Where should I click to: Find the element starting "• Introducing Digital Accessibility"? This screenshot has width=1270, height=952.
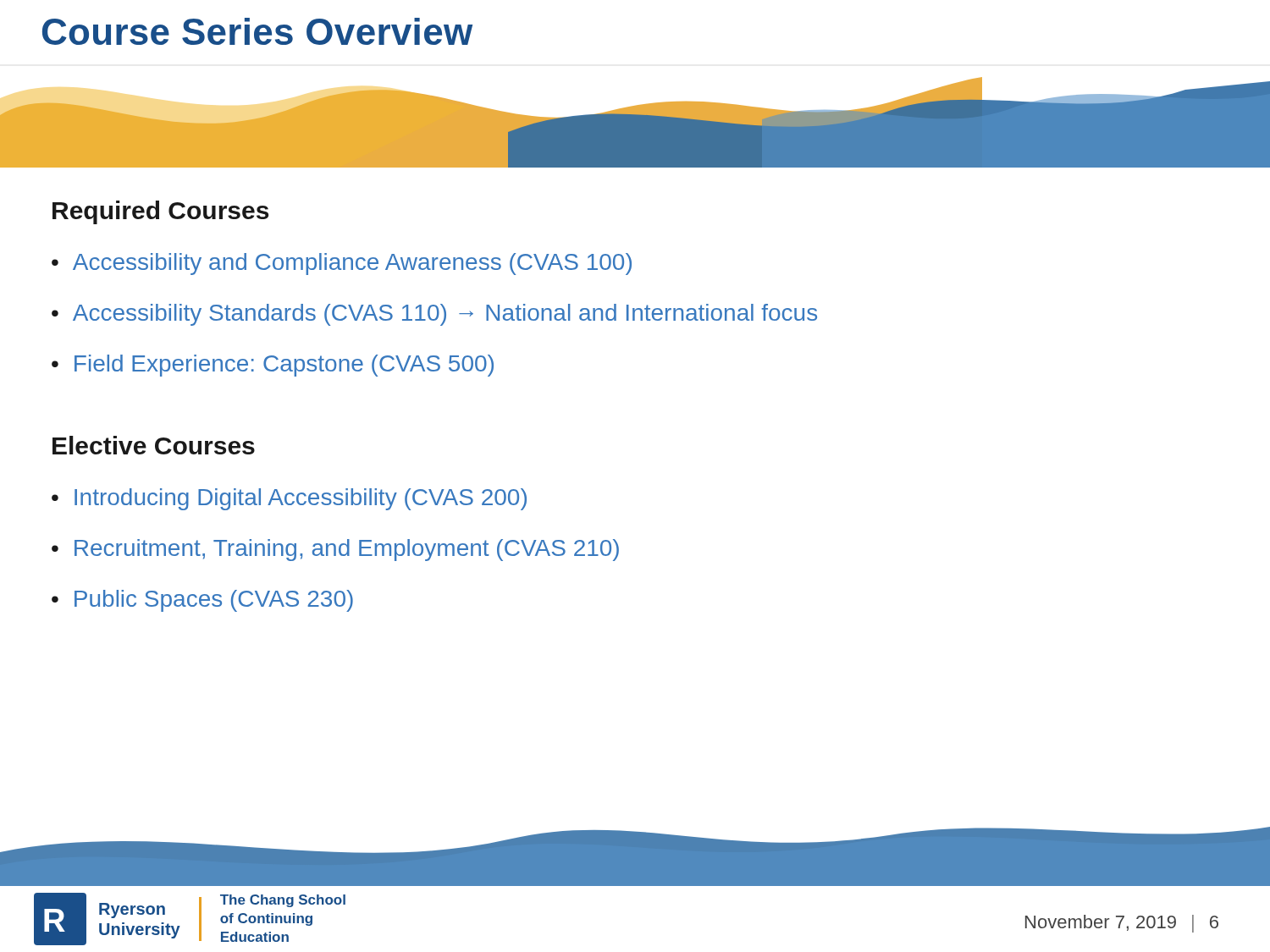click(289, 497)
